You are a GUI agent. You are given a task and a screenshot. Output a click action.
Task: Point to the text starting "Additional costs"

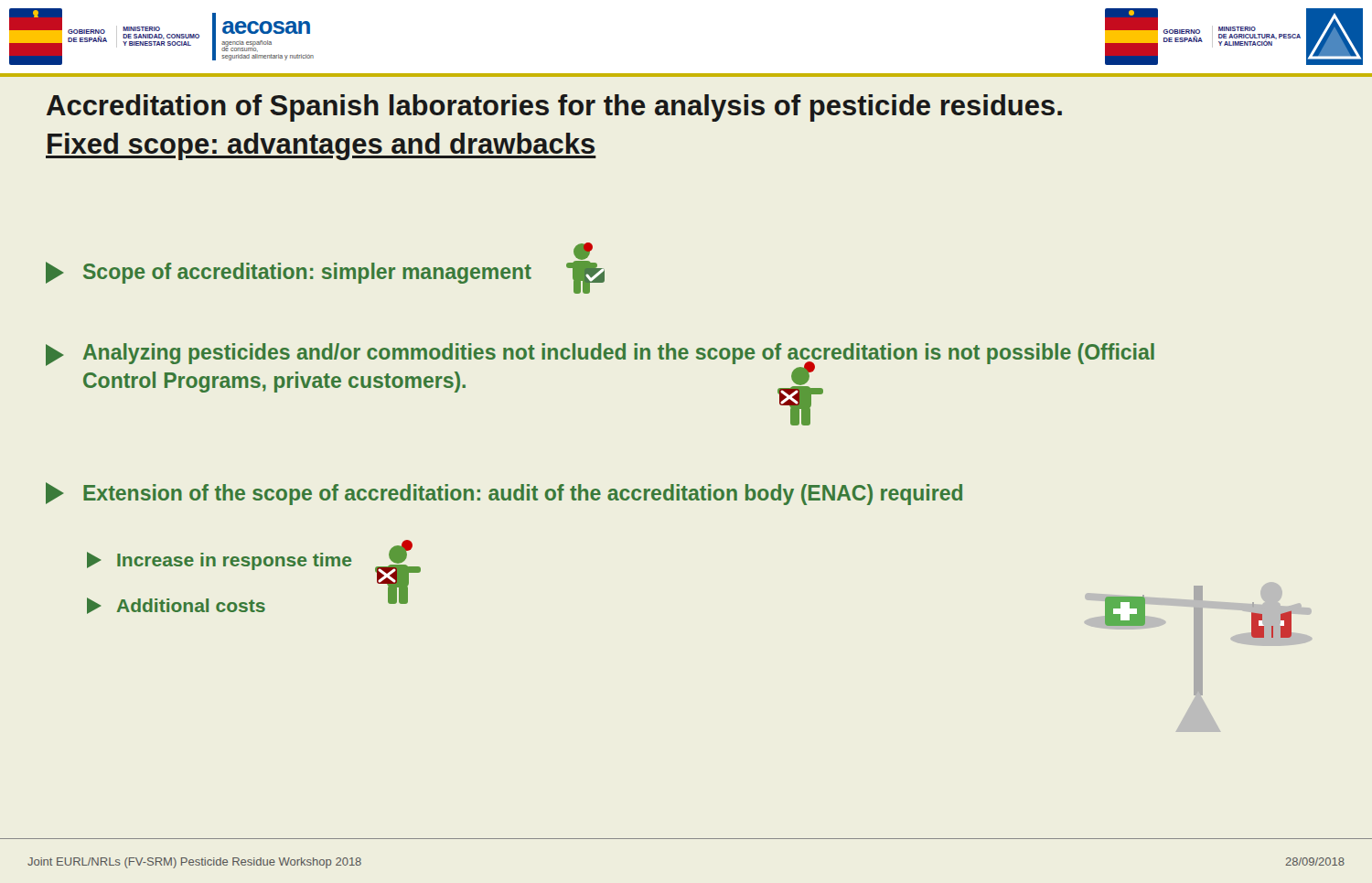pyautogui.click(x=176, y=606)
